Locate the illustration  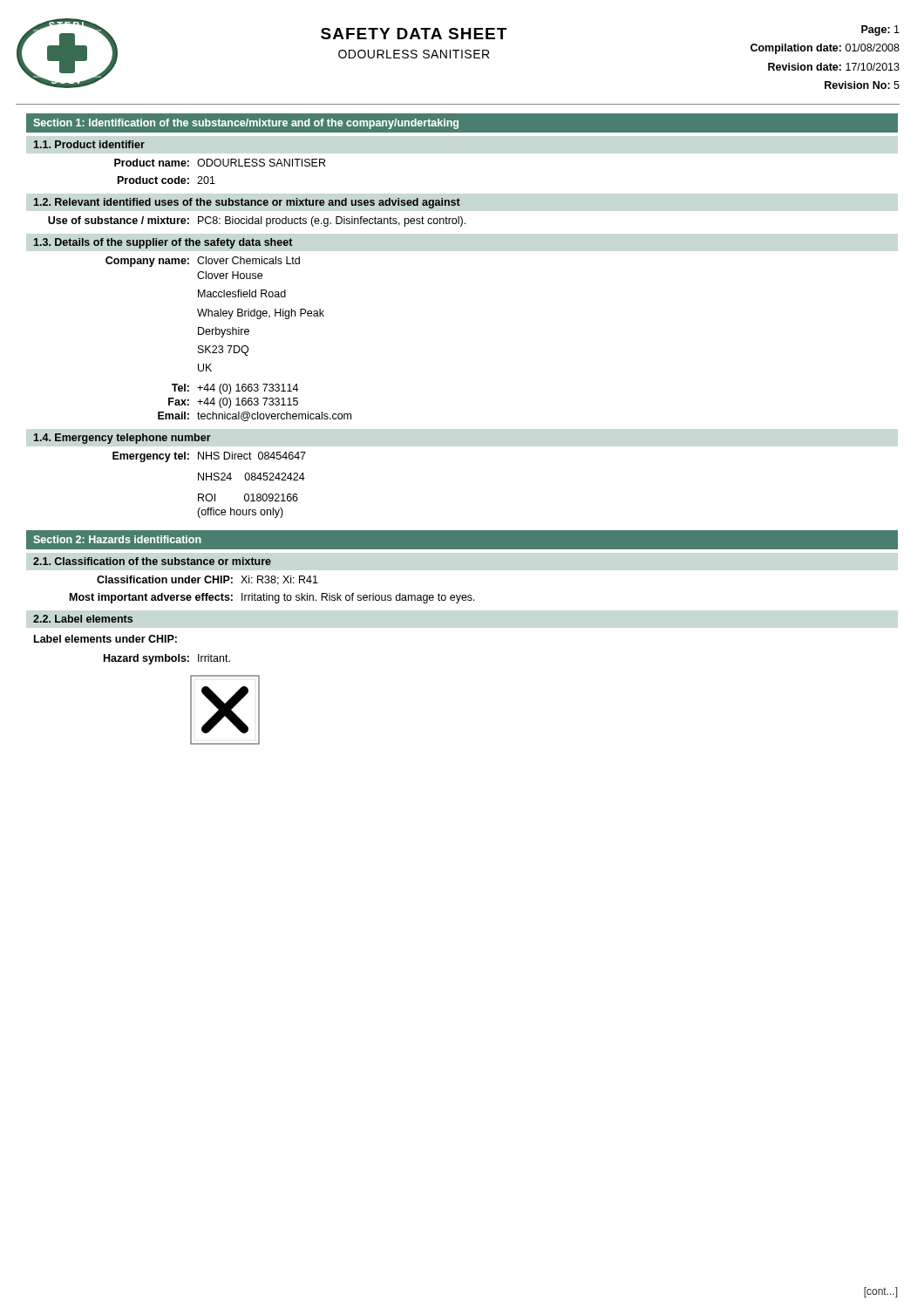(462, 711)
